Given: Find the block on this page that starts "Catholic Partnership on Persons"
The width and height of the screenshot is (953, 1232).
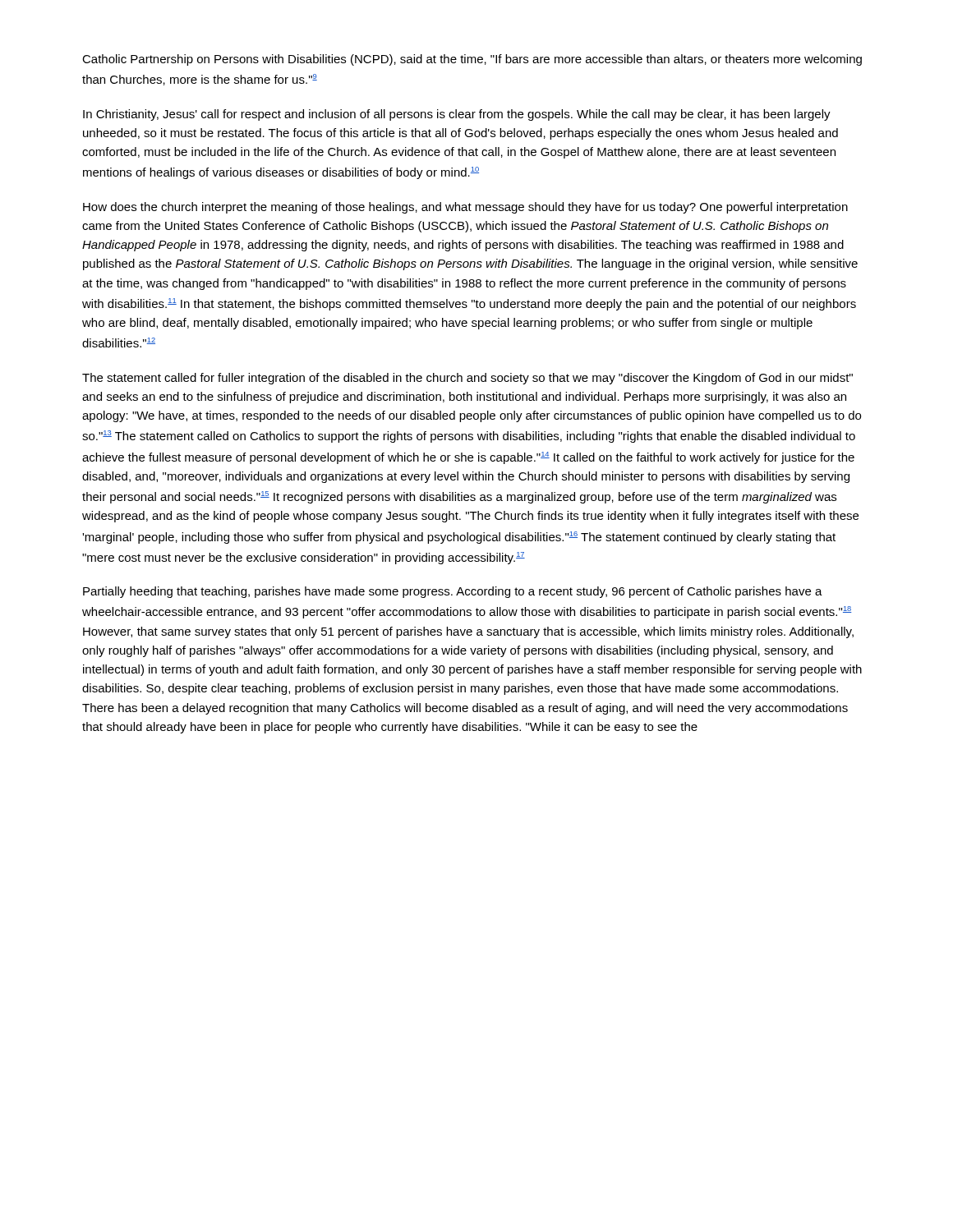Looking at the screenshot, I should coord(472,69).
